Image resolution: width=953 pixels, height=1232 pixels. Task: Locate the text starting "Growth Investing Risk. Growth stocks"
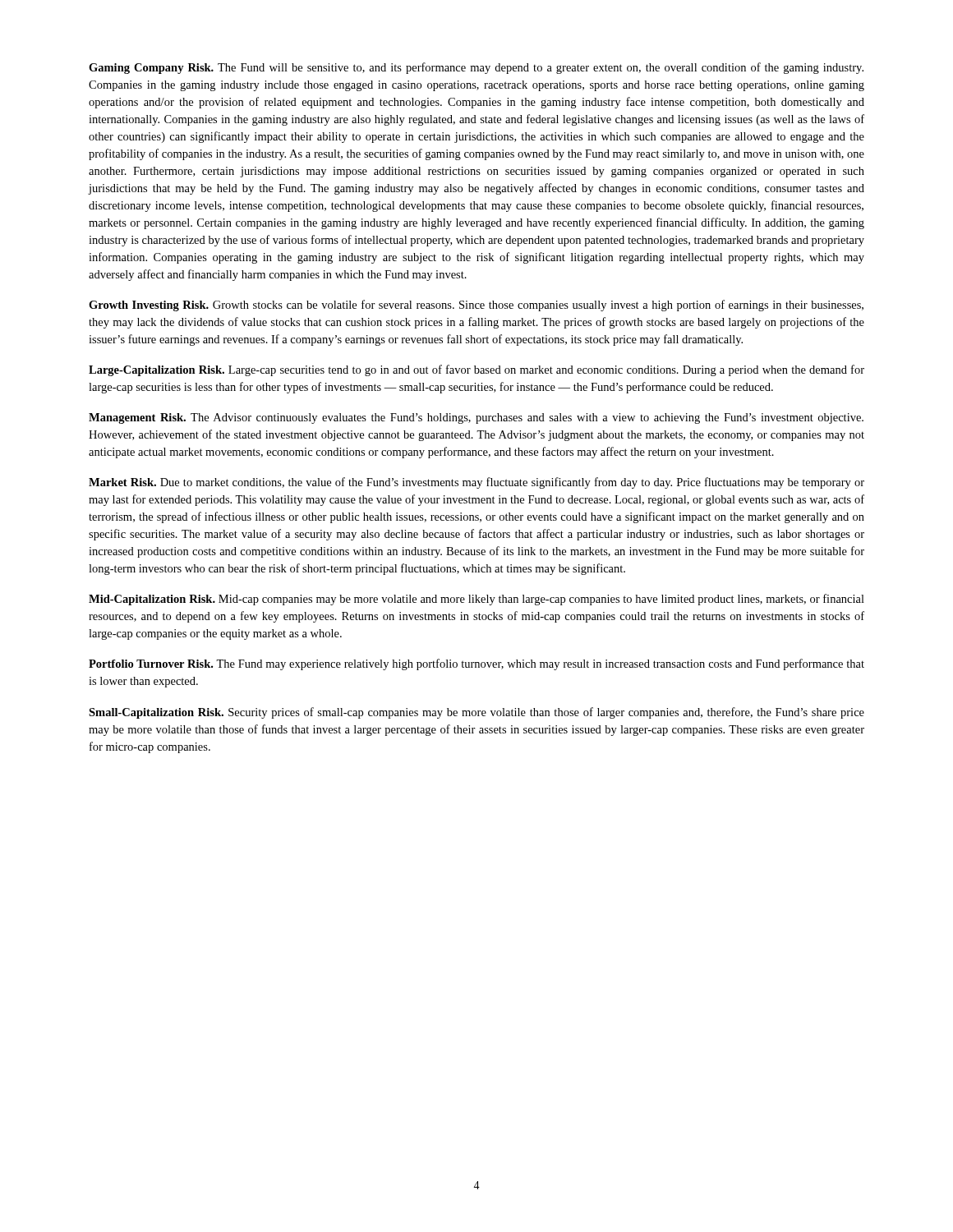(x=476, y=322)
